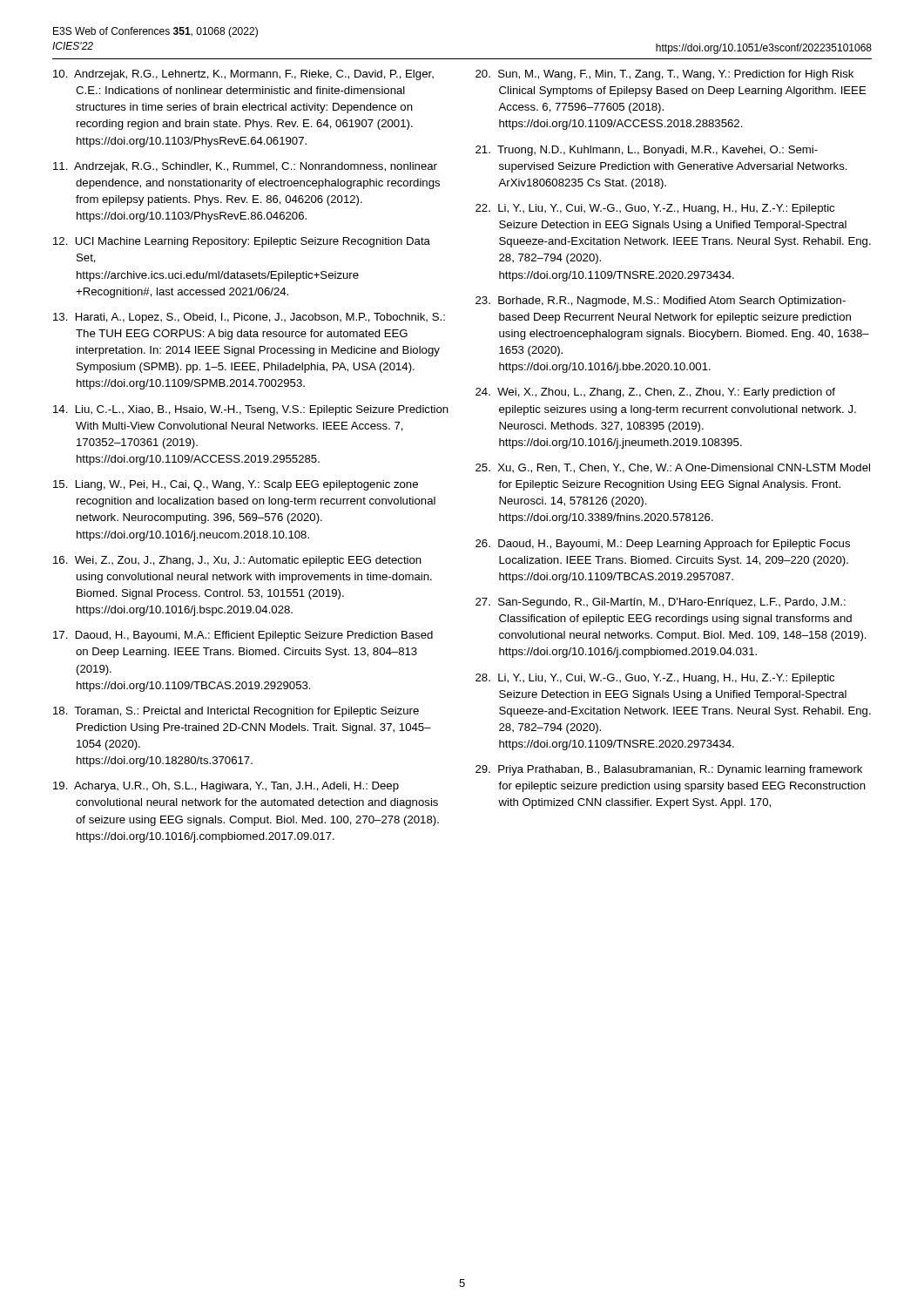Locate the text block starting "28. Li, Y., Liu,"
The image size is (924, 1307).
(673, 710)
